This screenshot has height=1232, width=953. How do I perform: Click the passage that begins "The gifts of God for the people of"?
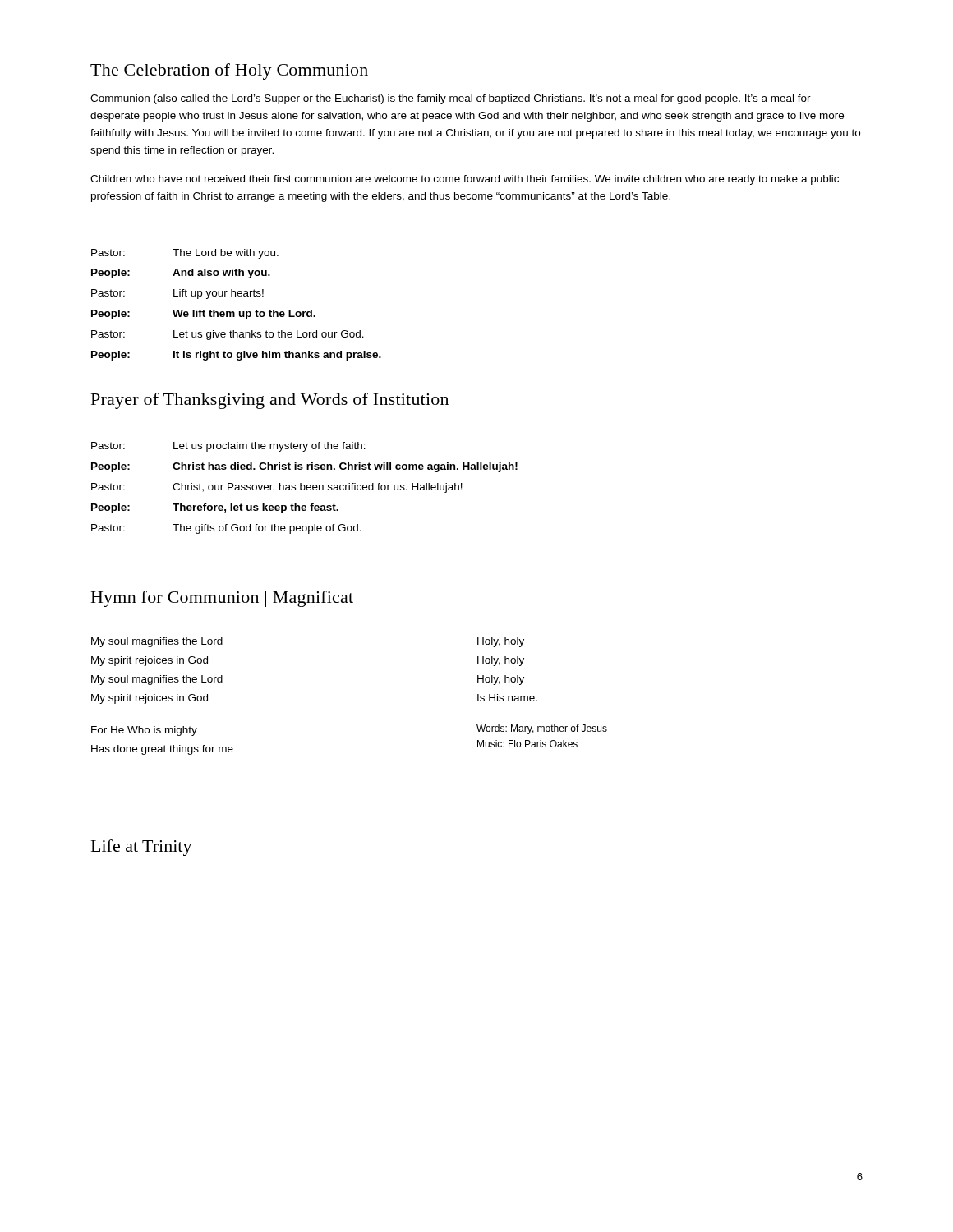point(267,528)
